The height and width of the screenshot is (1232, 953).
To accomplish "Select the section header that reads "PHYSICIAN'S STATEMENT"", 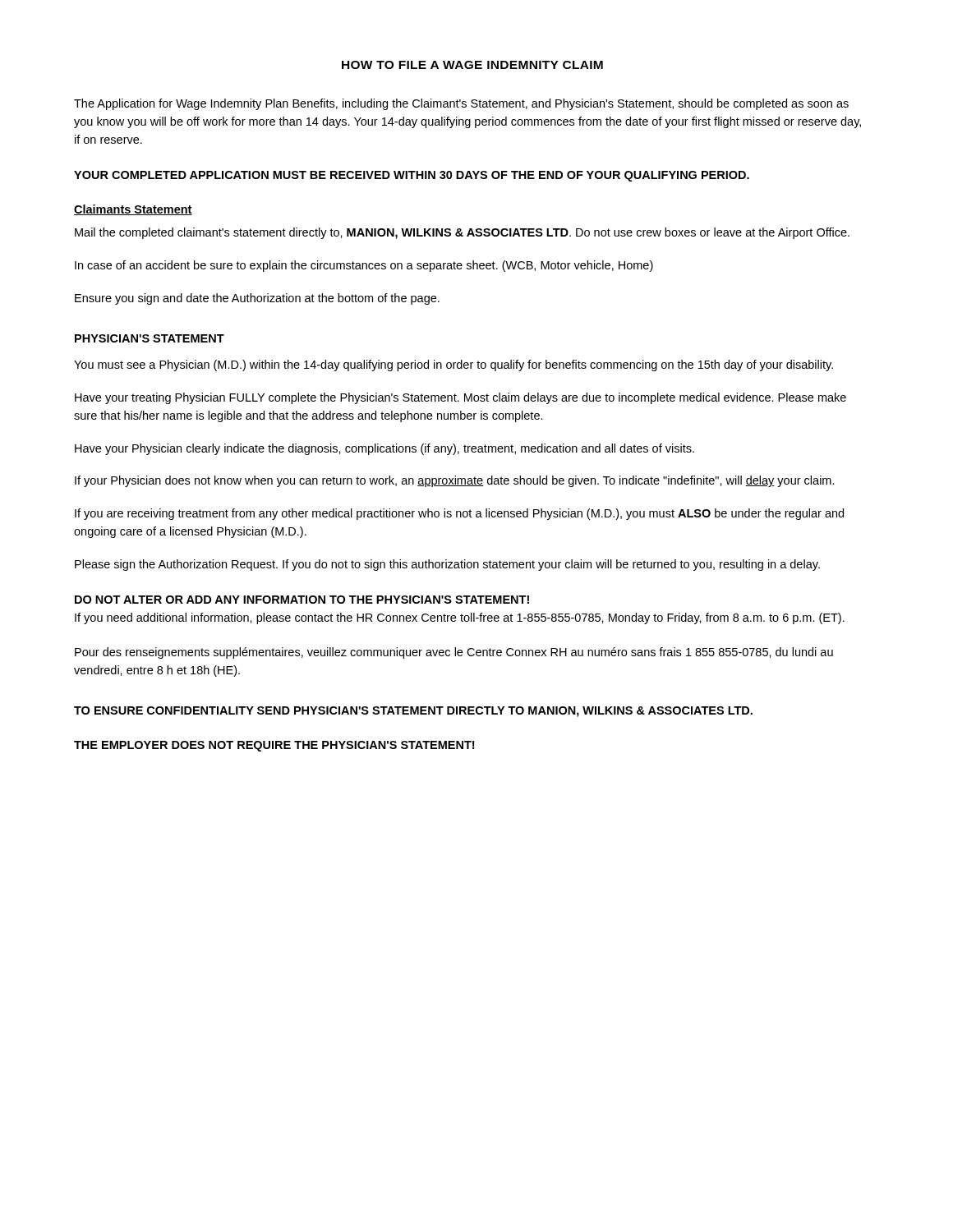I will tap(149, 339).
